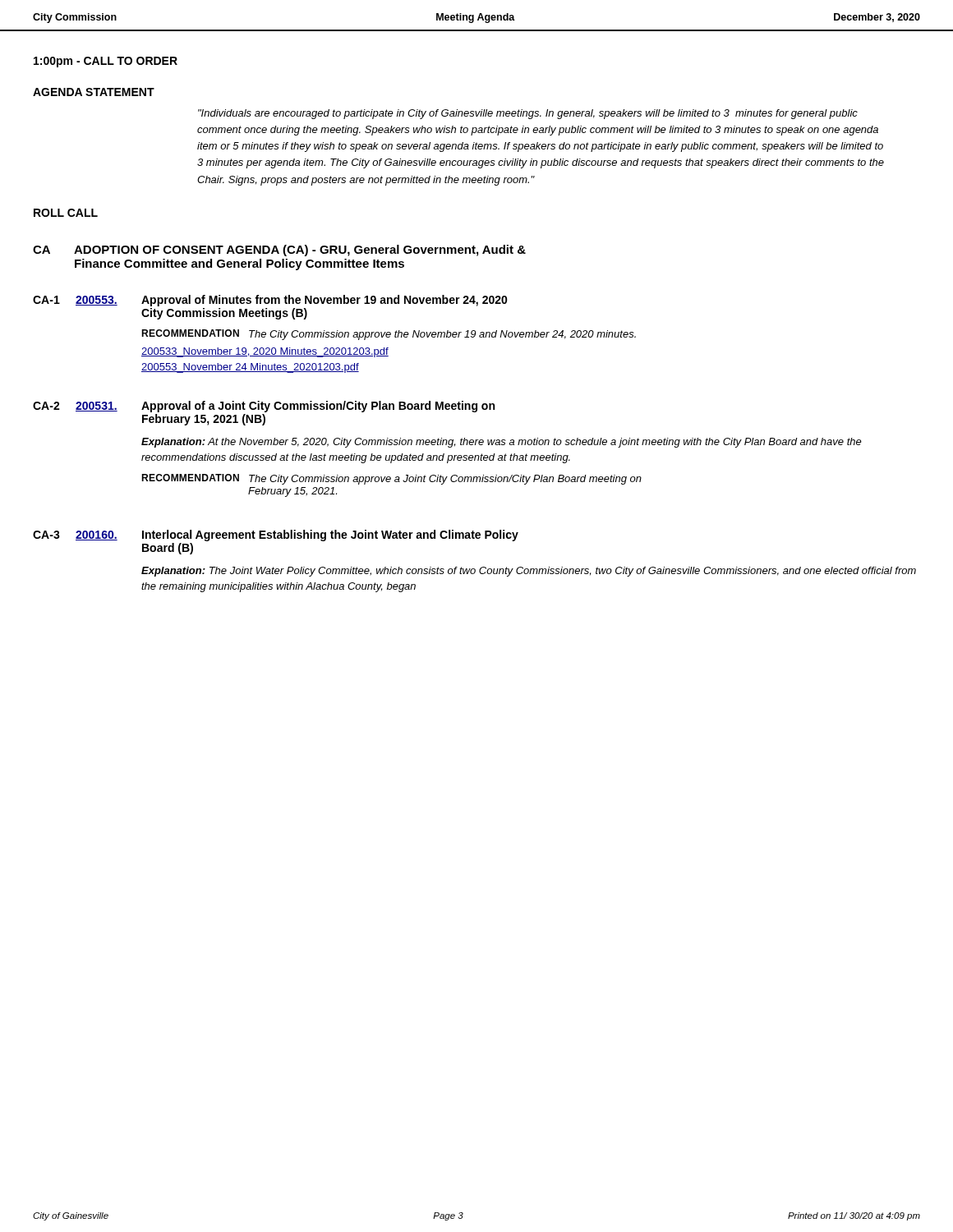Locate the text "ROLL CALL"
This screenshot has height=1232, width=953.
coord(65,212)
